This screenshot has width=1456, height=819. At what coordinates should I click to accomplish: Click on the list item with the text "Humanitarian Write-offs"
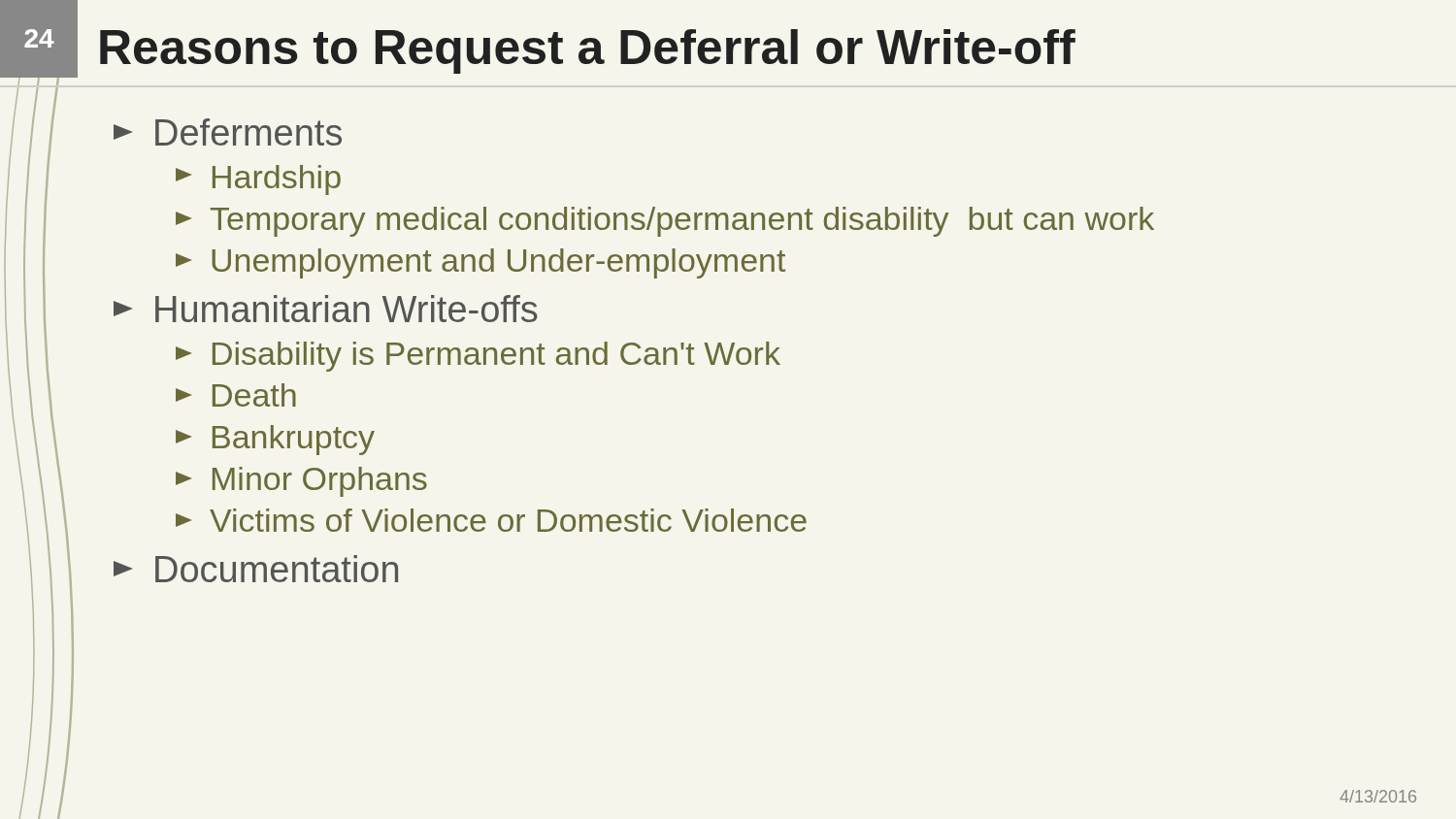325,310
